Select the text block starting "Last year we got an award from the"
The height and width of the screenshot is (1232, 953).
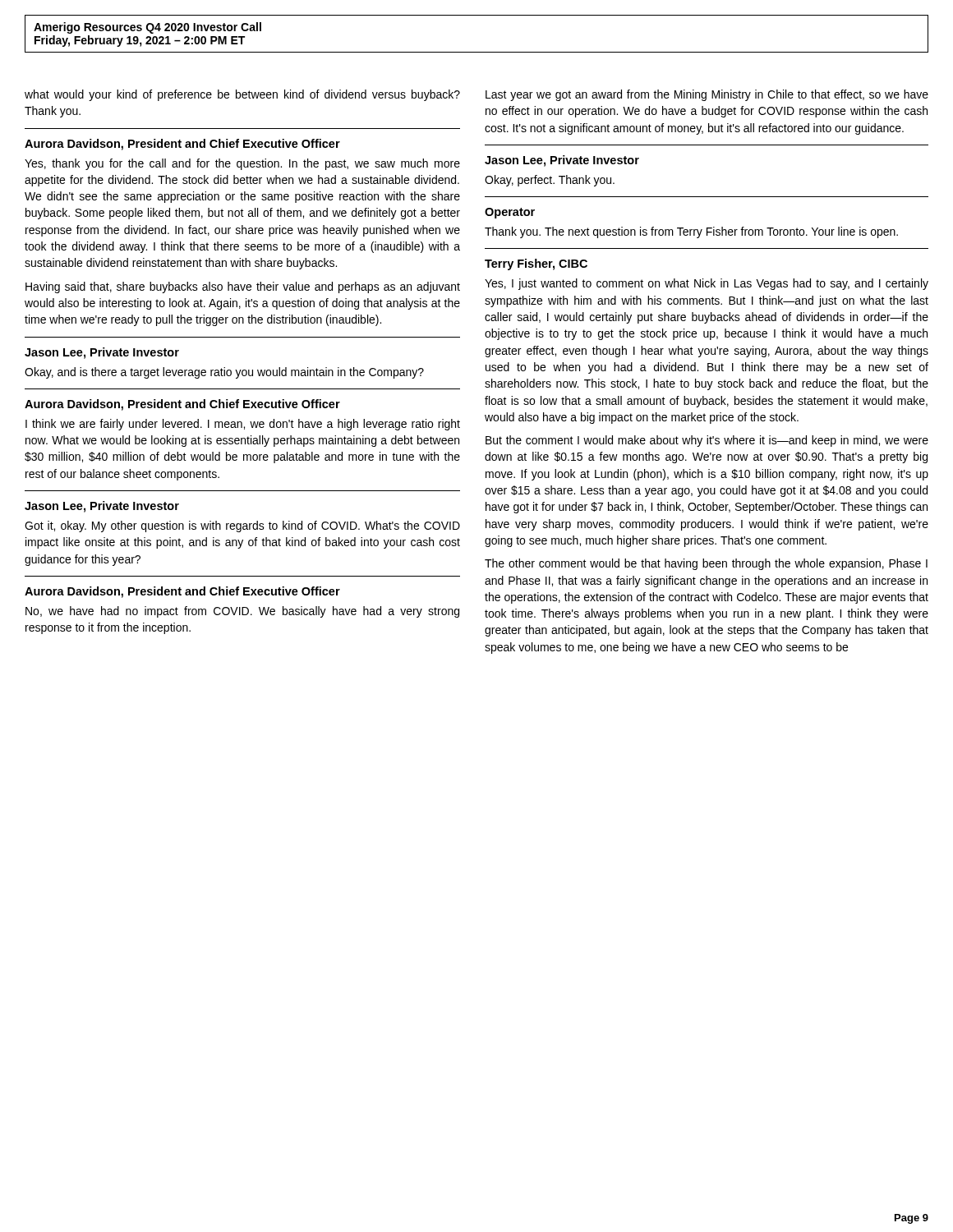tap(707, 111)
